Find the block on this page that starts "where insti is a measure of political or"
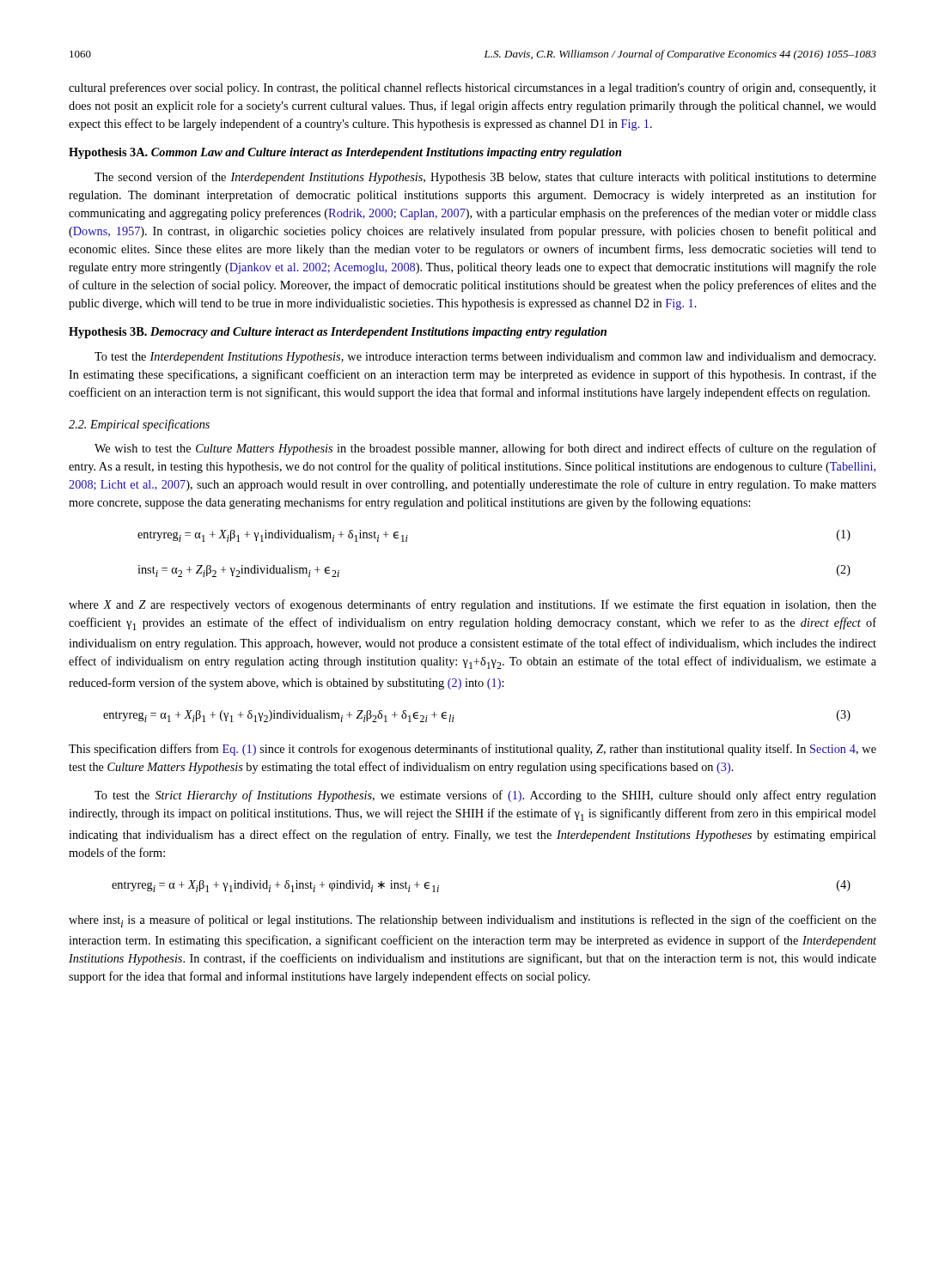 click(472, 948)
